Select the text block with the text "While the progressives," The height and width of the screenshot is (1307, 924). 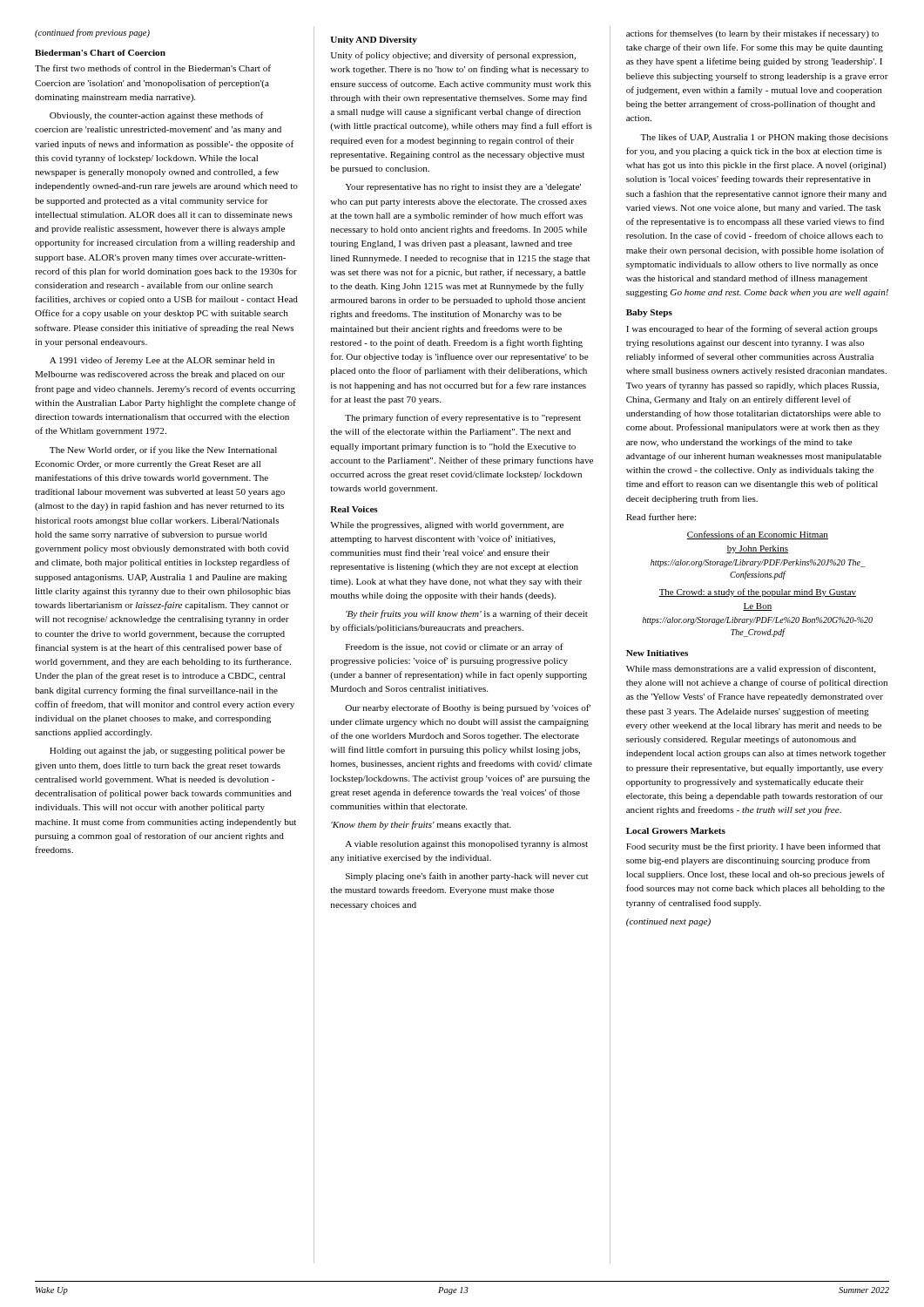click(x=462, y=714)
